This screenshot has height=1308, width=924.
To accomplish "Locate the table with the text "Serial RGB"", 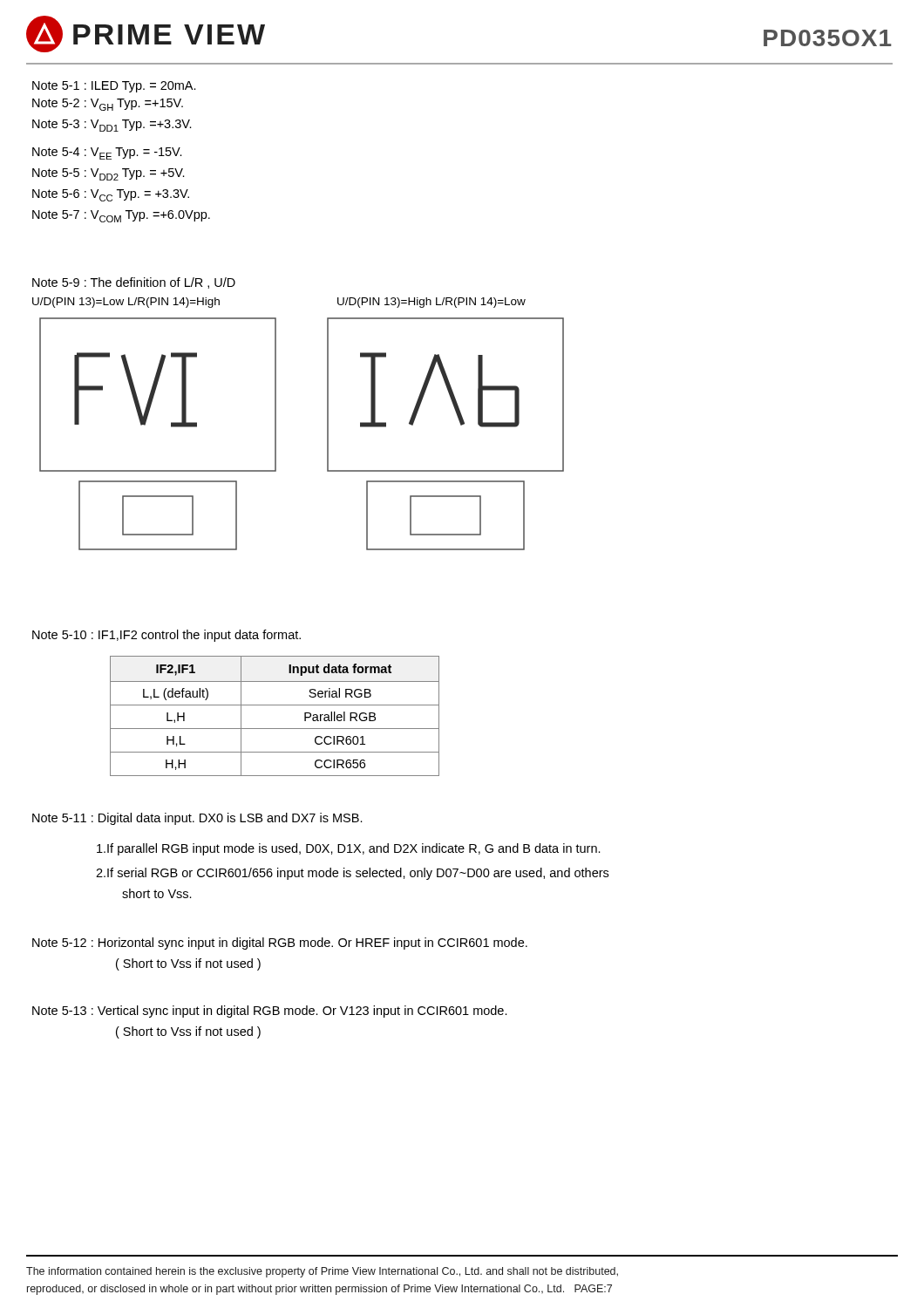I will 235,714.
